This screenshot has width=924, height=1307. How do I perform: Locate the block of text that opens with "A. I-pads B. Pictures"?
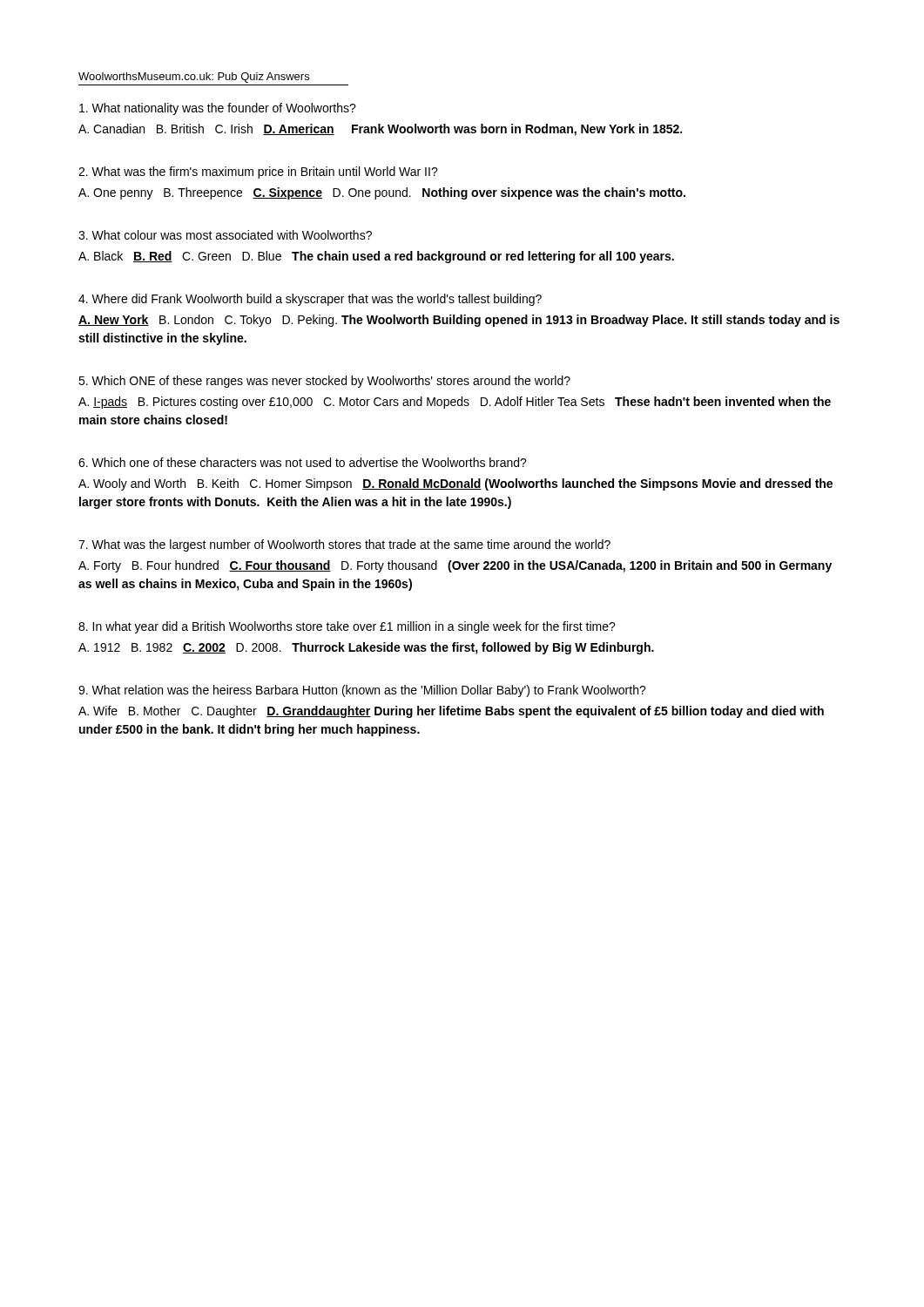click(455, 411)
